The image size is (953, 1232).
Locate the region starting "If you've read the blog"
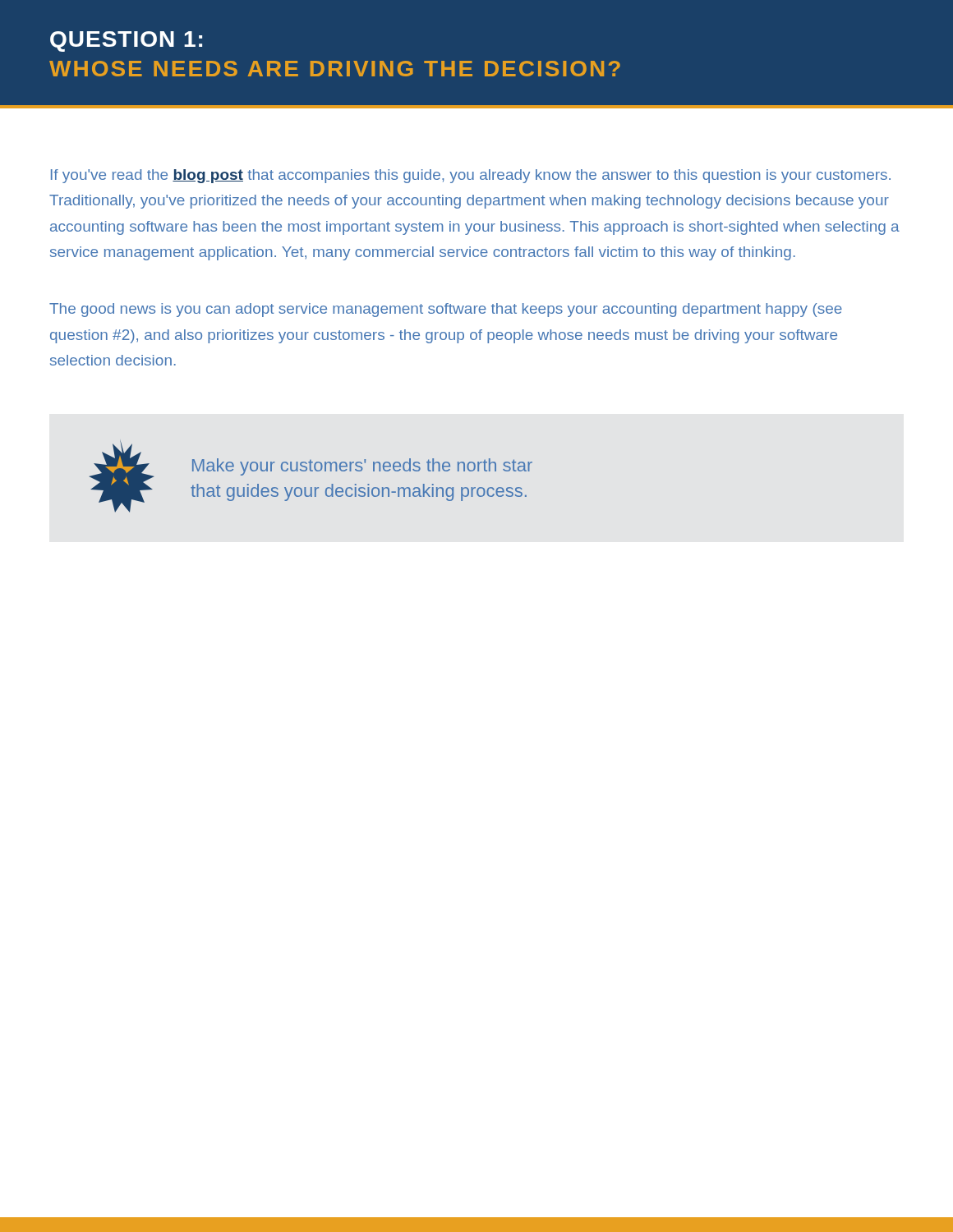point(474,213)
